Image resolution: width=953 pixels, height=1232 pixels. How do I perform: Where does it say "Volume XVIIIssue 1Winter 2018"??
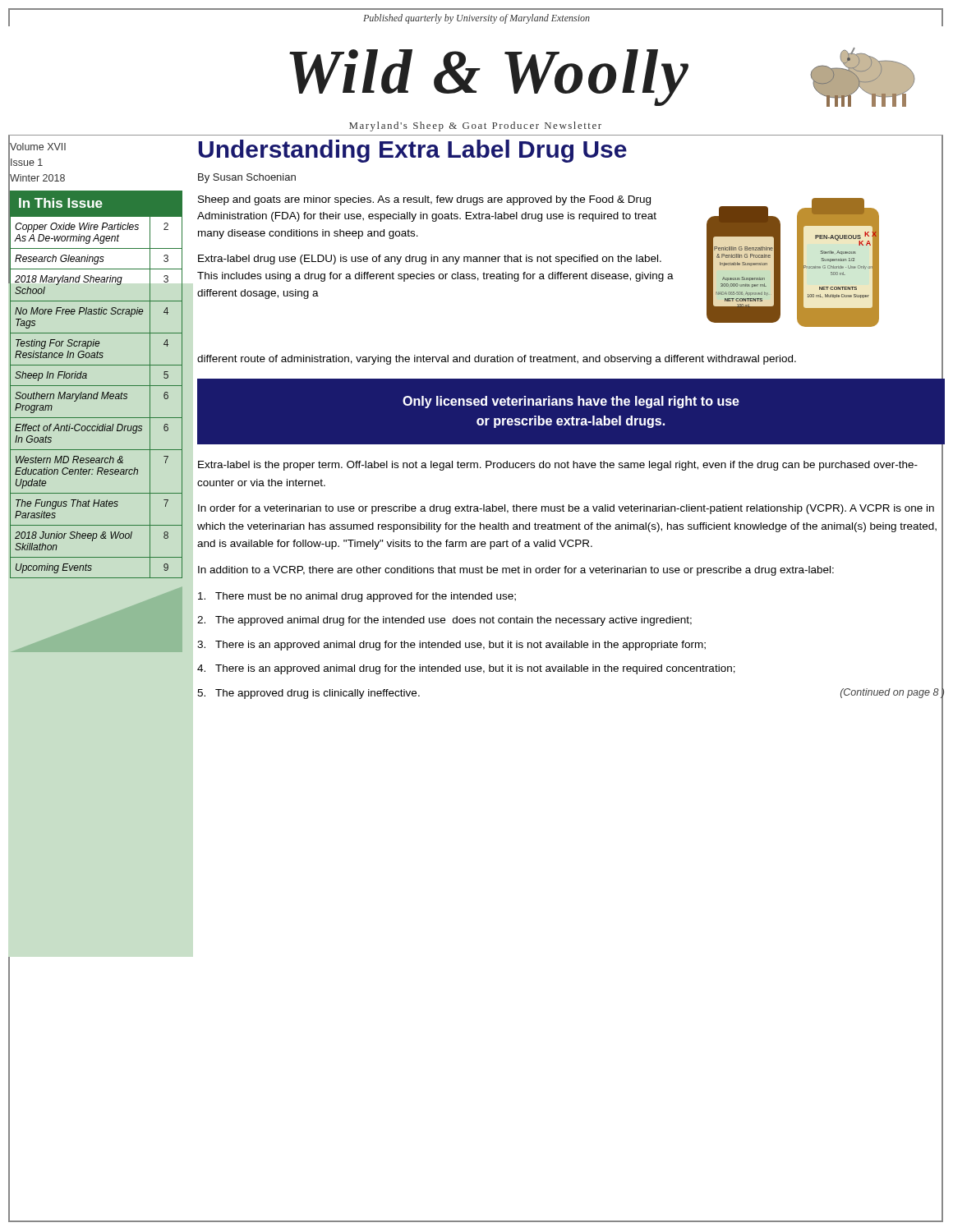coord(38,162)
